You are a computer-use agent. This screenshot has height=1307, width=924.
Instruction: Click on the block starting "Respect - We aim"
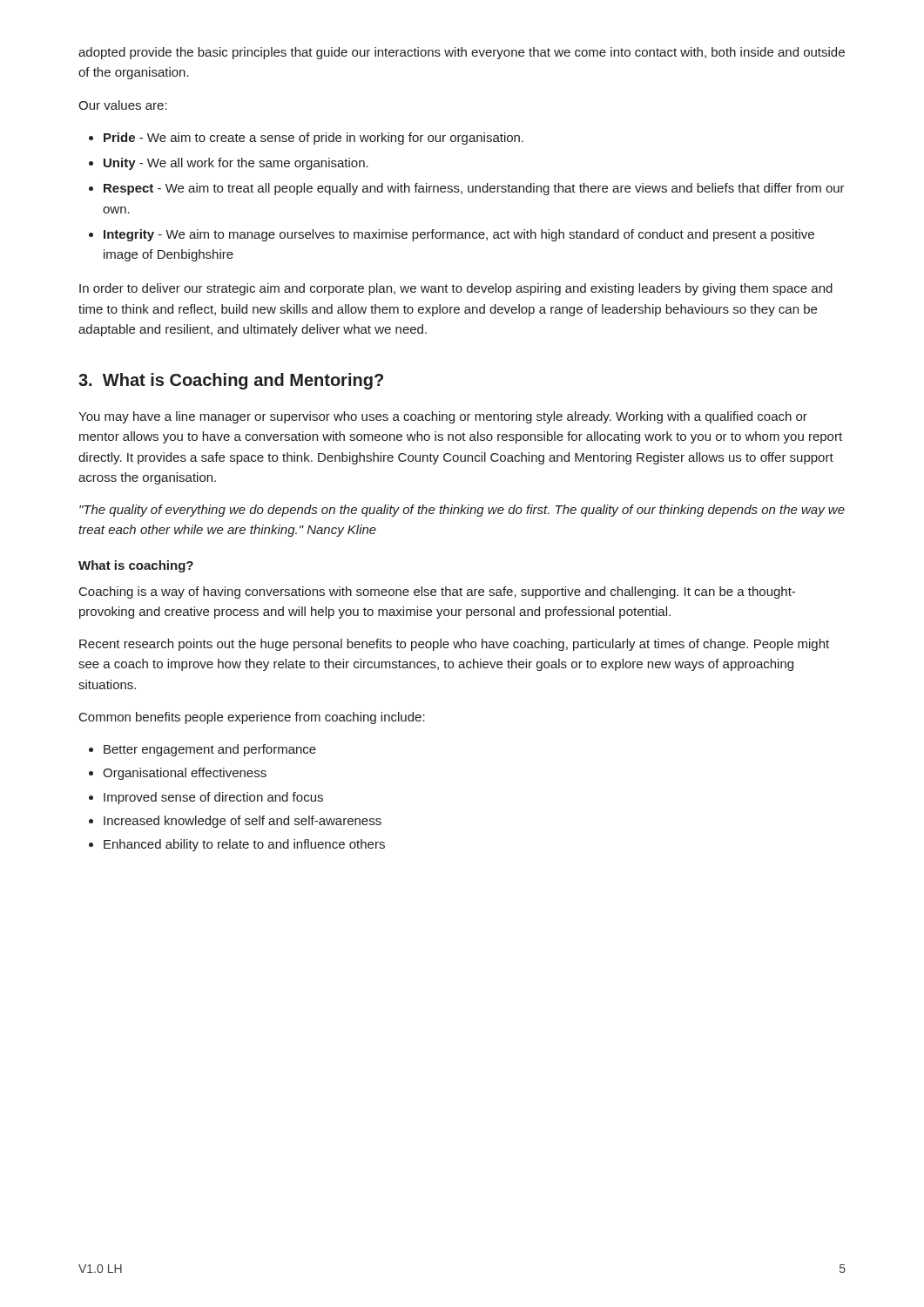474,198
